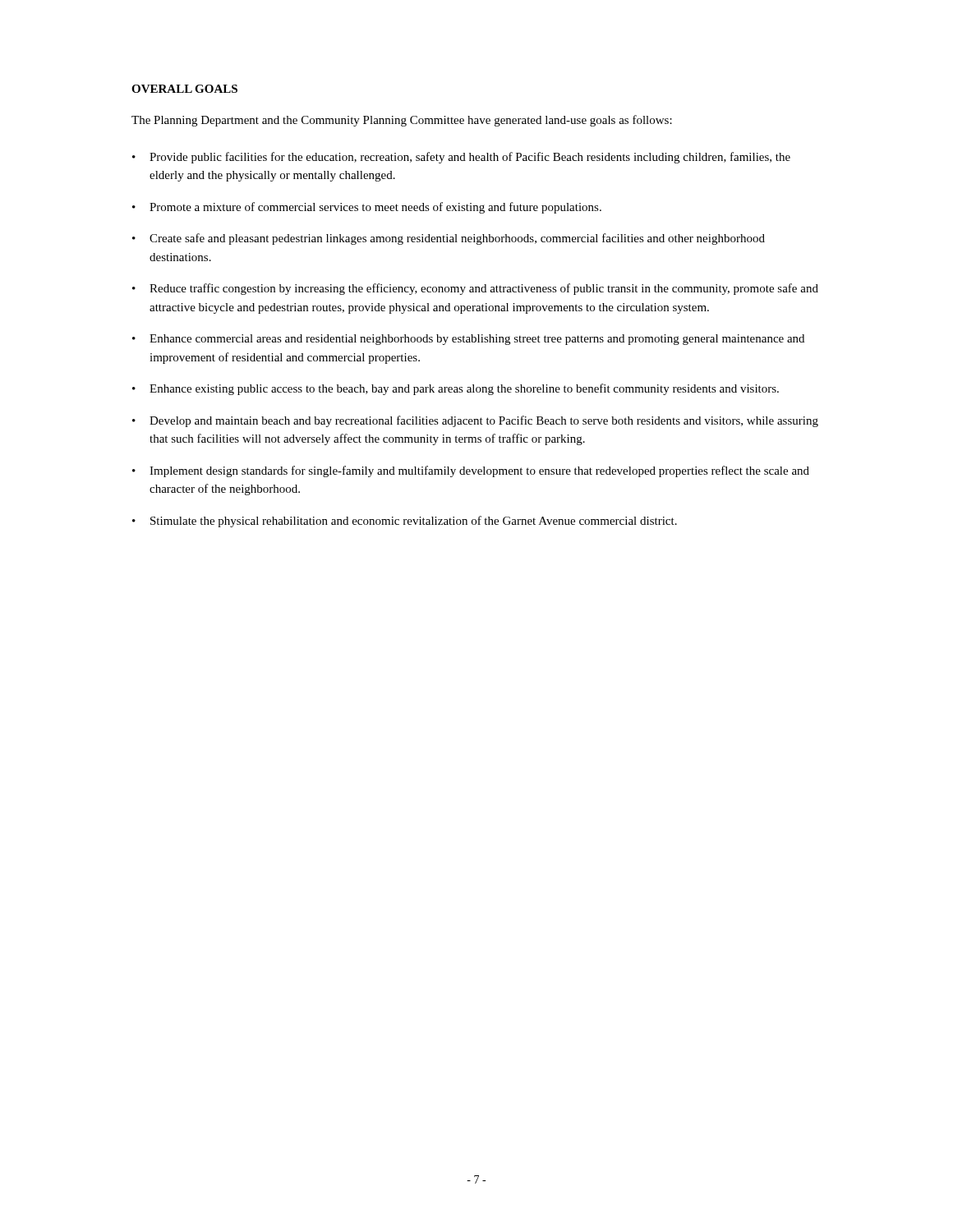Select the list item that reads "• Reduce traffic congestion by increasing the"
The height and width of the screenshot is (1232, 953).
coord(476,298)
